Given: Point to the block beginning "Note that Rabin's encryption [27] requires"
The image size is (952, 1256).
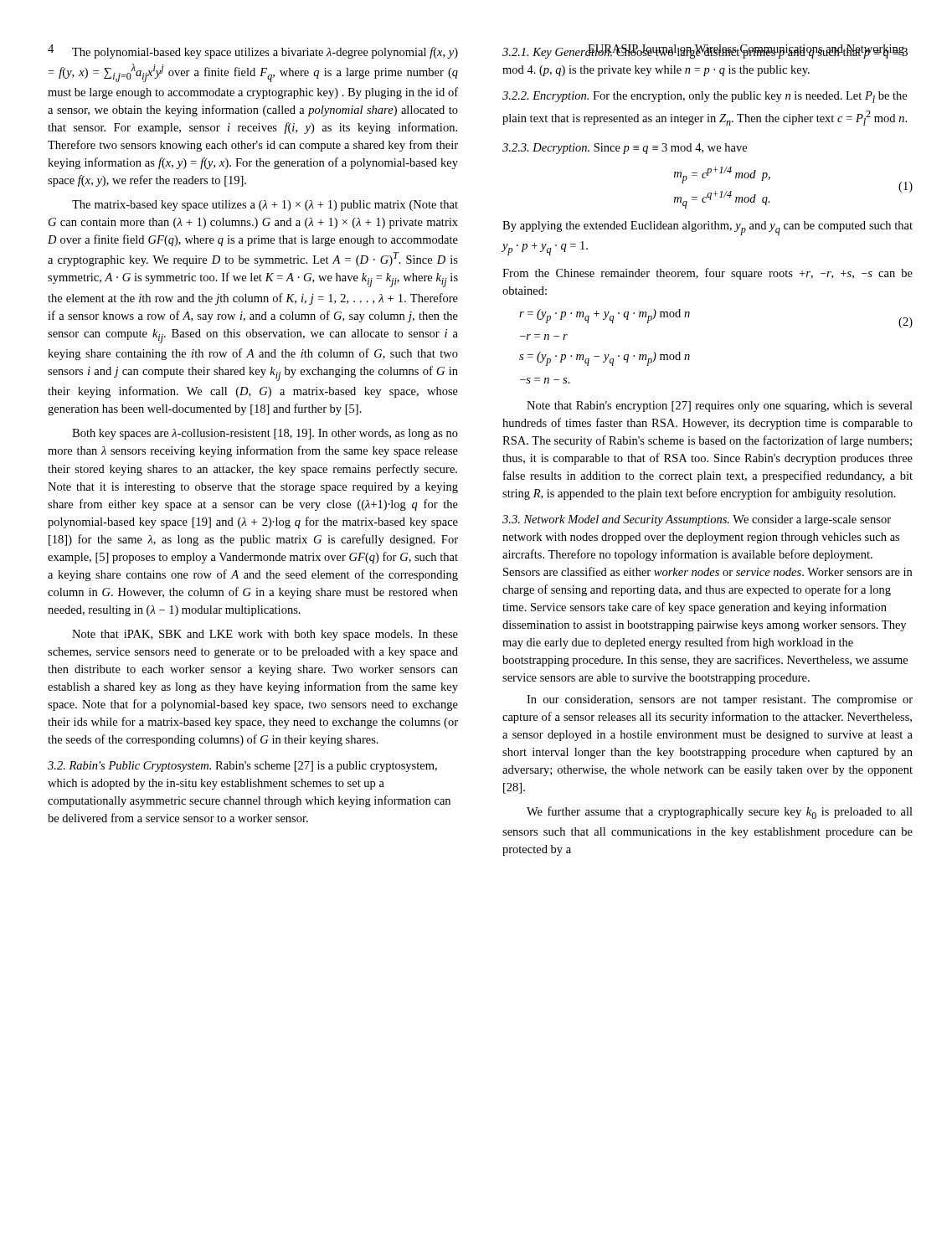Looking at the screenshot, I should click(x=708, y=449).
